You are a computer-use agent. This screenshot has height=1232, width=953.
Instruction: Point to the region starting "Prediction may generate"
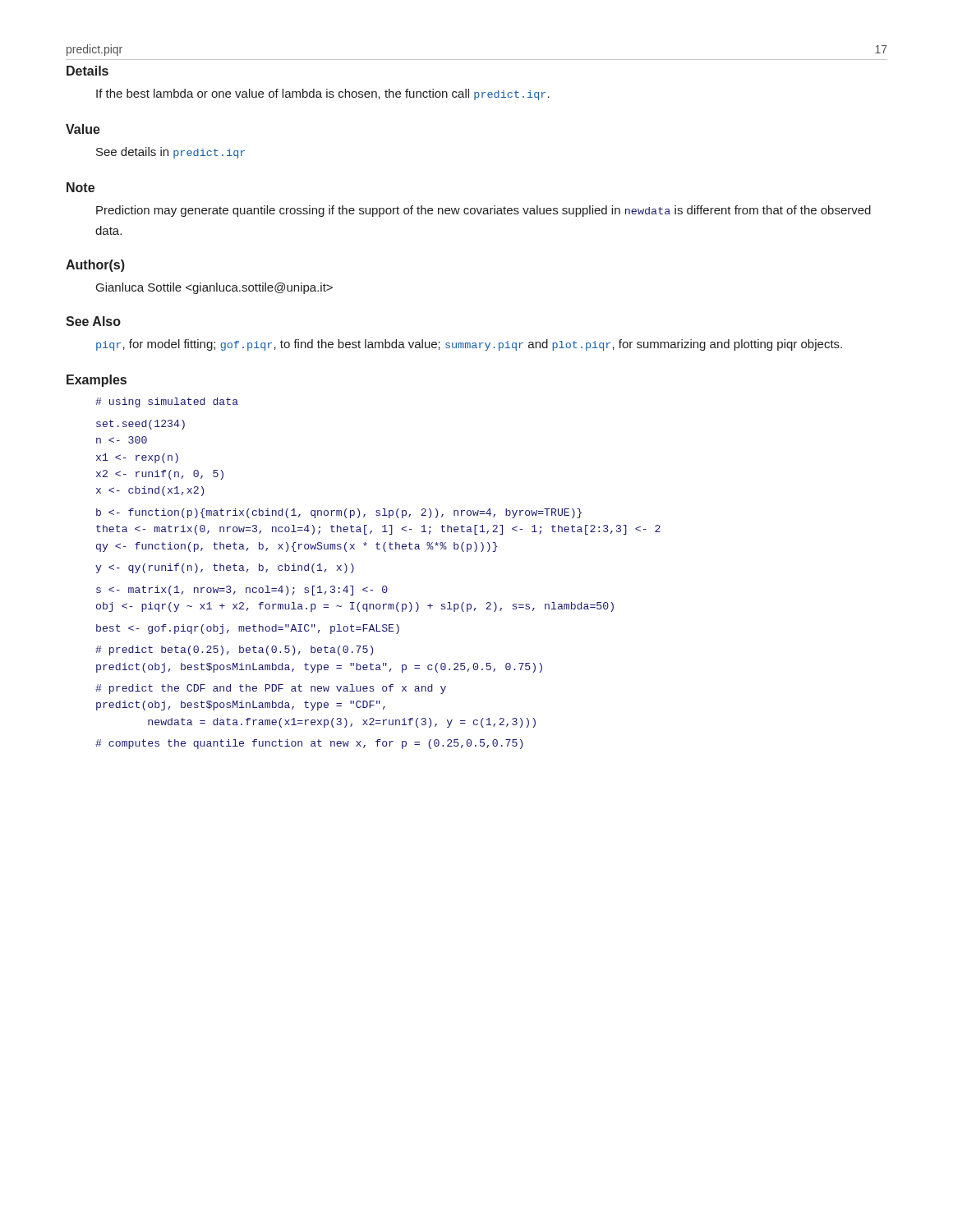point(483,220)
